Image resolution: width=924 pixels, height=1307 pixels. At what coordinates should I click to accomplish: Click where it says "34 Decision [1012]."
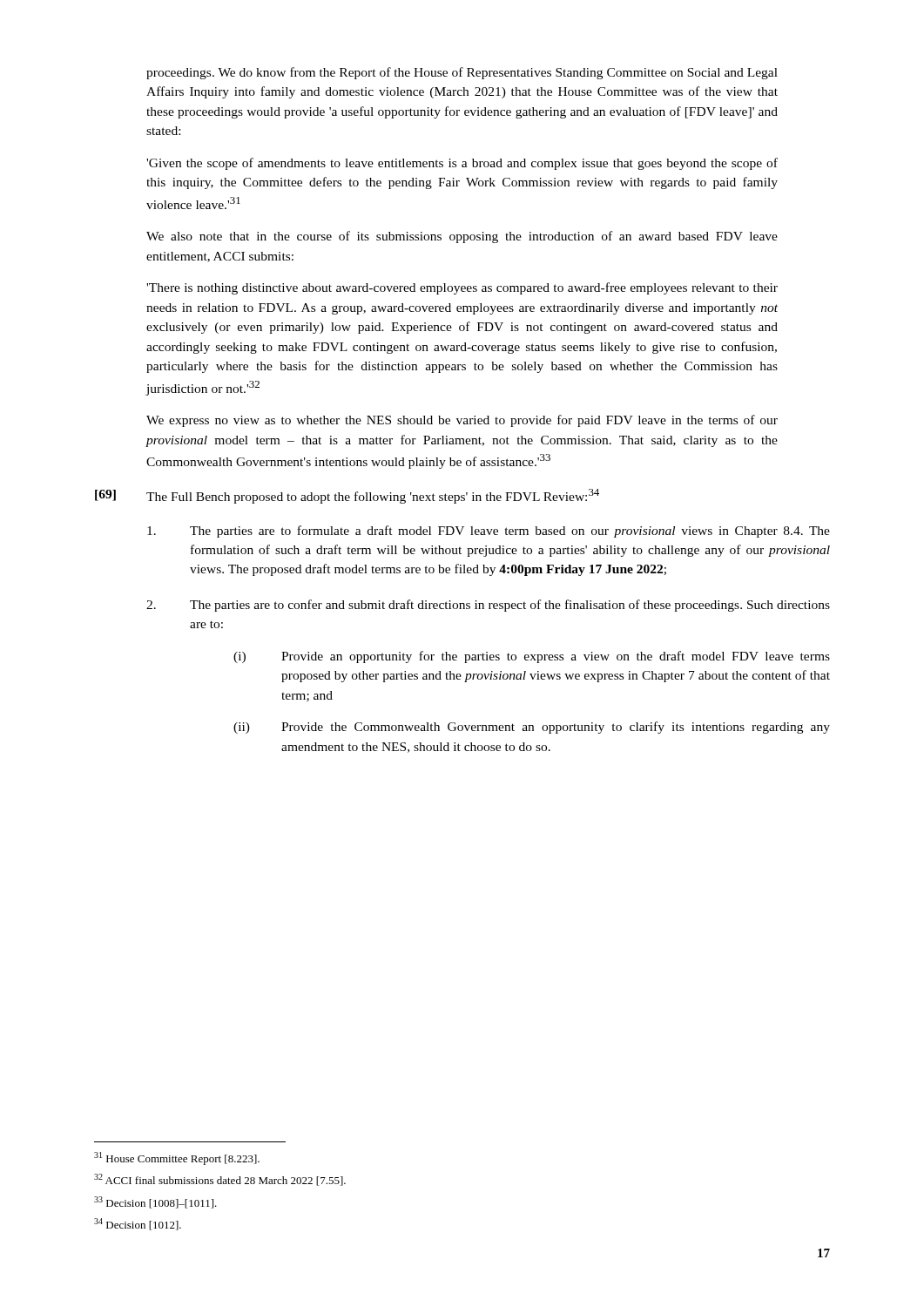(x=138, y=1224)
